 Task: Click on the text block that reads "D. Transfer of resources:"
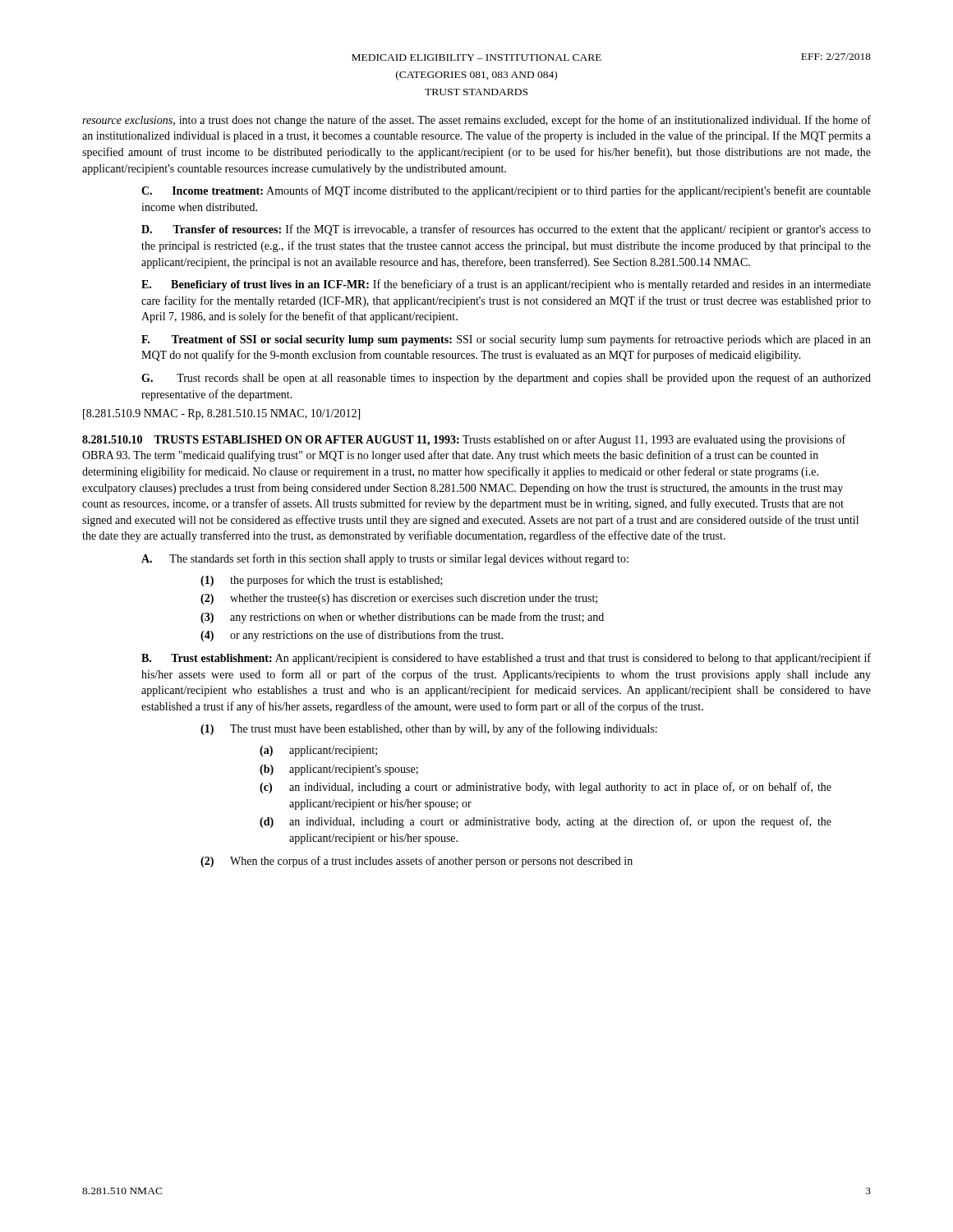pyautogui.click(x=506, y=246)
